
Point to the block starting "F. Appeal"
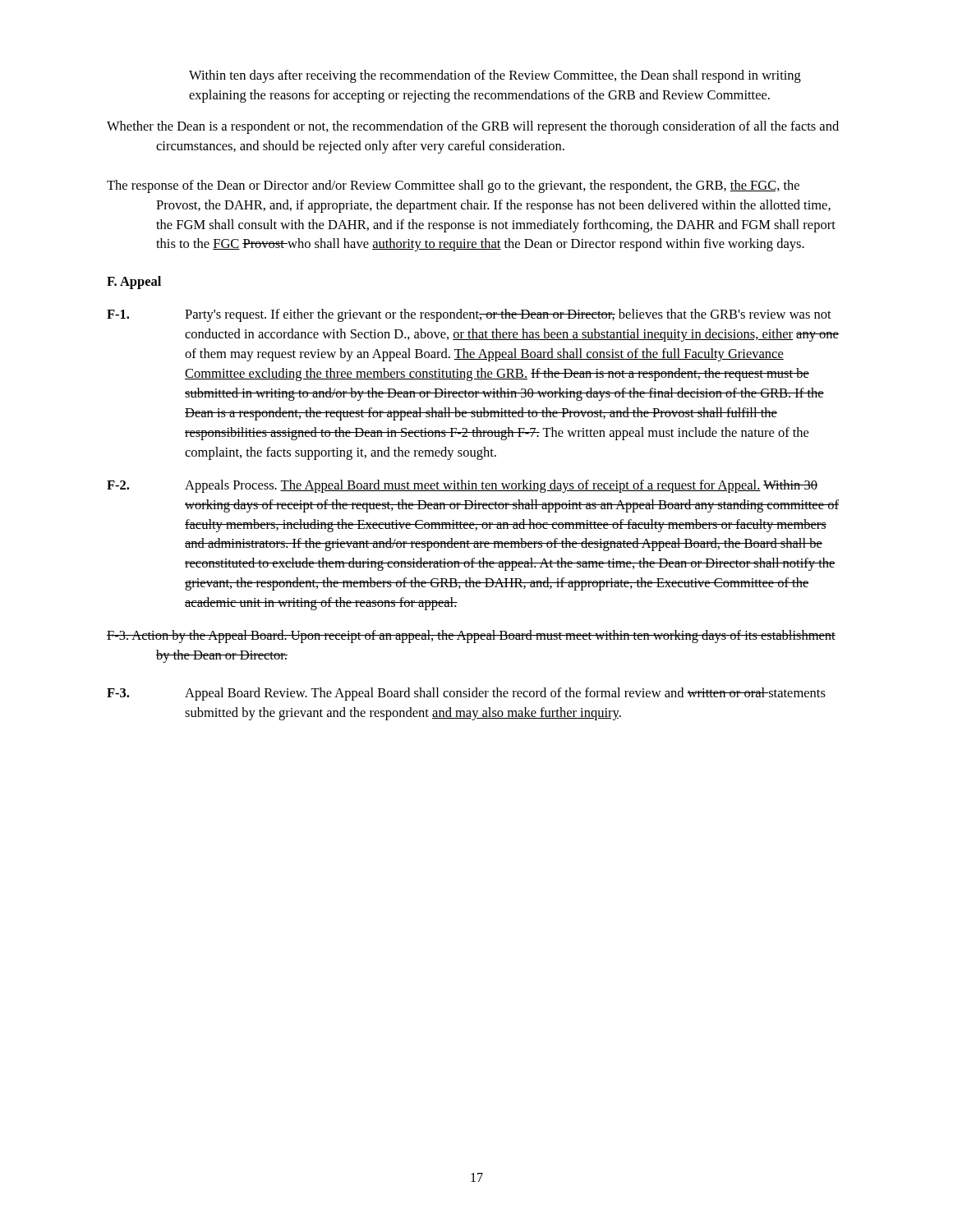(x=134, y=282)
